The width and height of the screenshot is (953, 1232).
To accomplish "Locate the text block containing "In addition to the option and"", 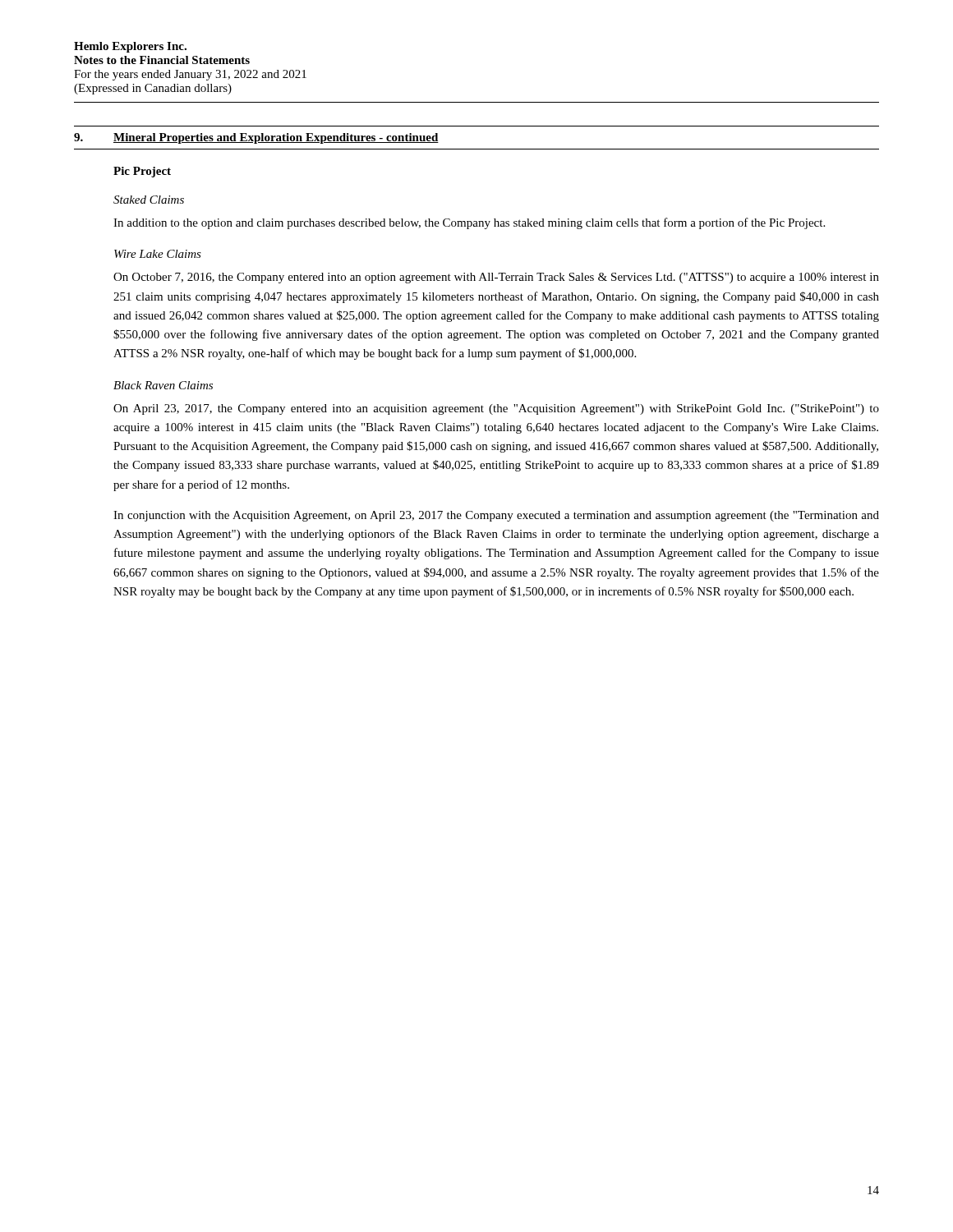I will 470,223.
